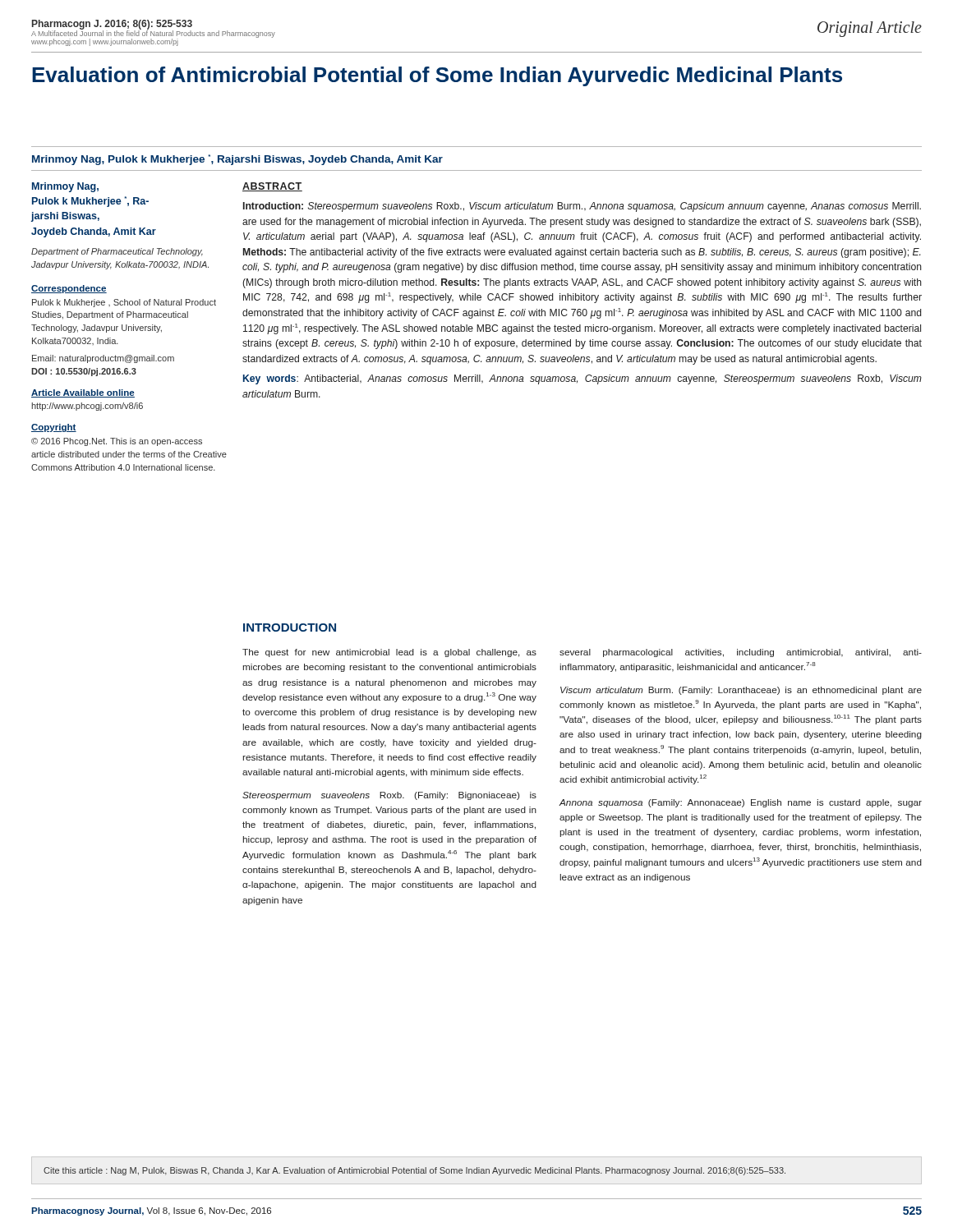Click on the region starting "The quest for new antimicrobial lead is"

[x=389, y=776]
